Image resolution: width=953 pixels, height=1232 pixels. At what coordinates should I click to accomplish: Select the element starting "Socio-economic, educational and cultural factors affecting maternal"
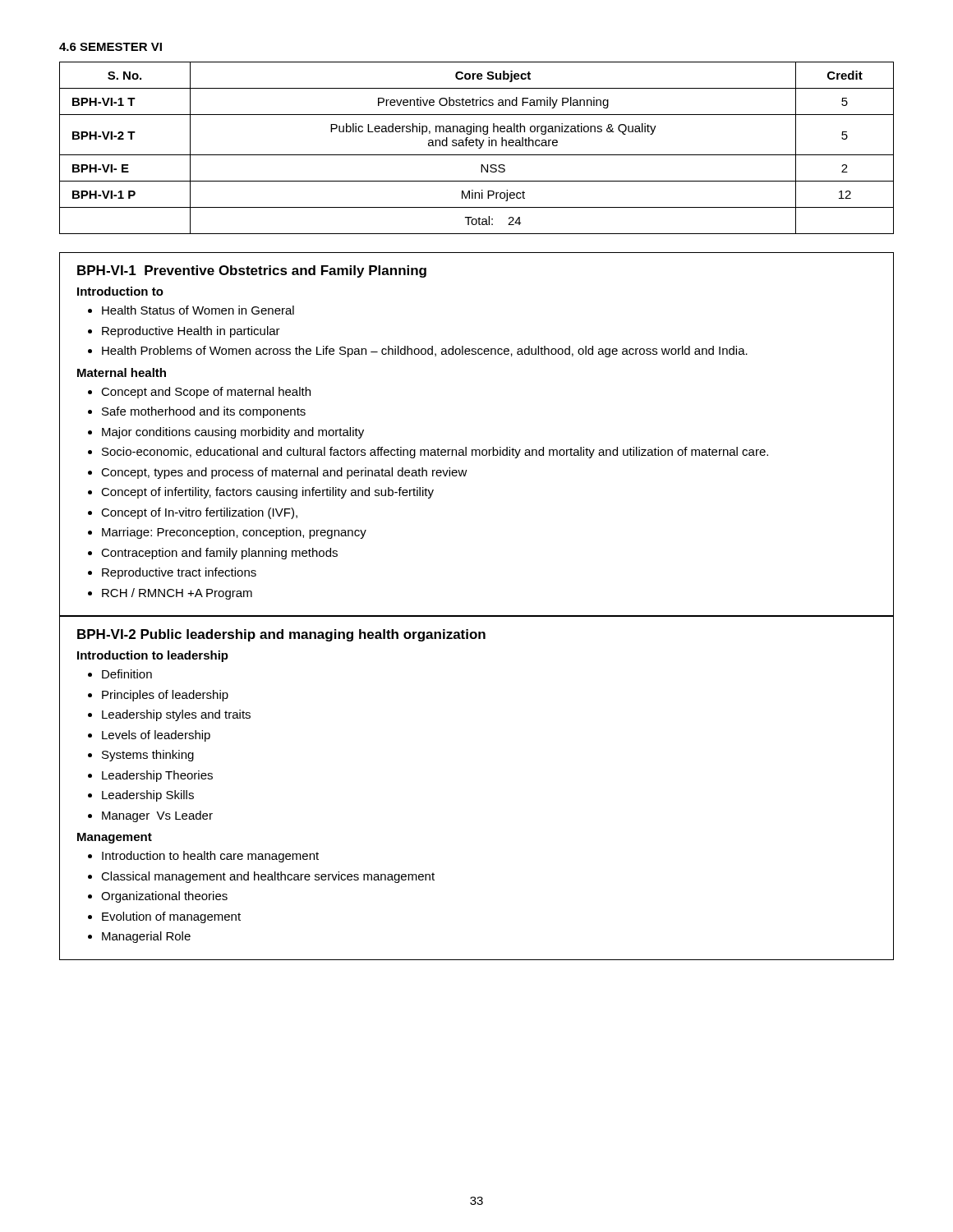435,451
